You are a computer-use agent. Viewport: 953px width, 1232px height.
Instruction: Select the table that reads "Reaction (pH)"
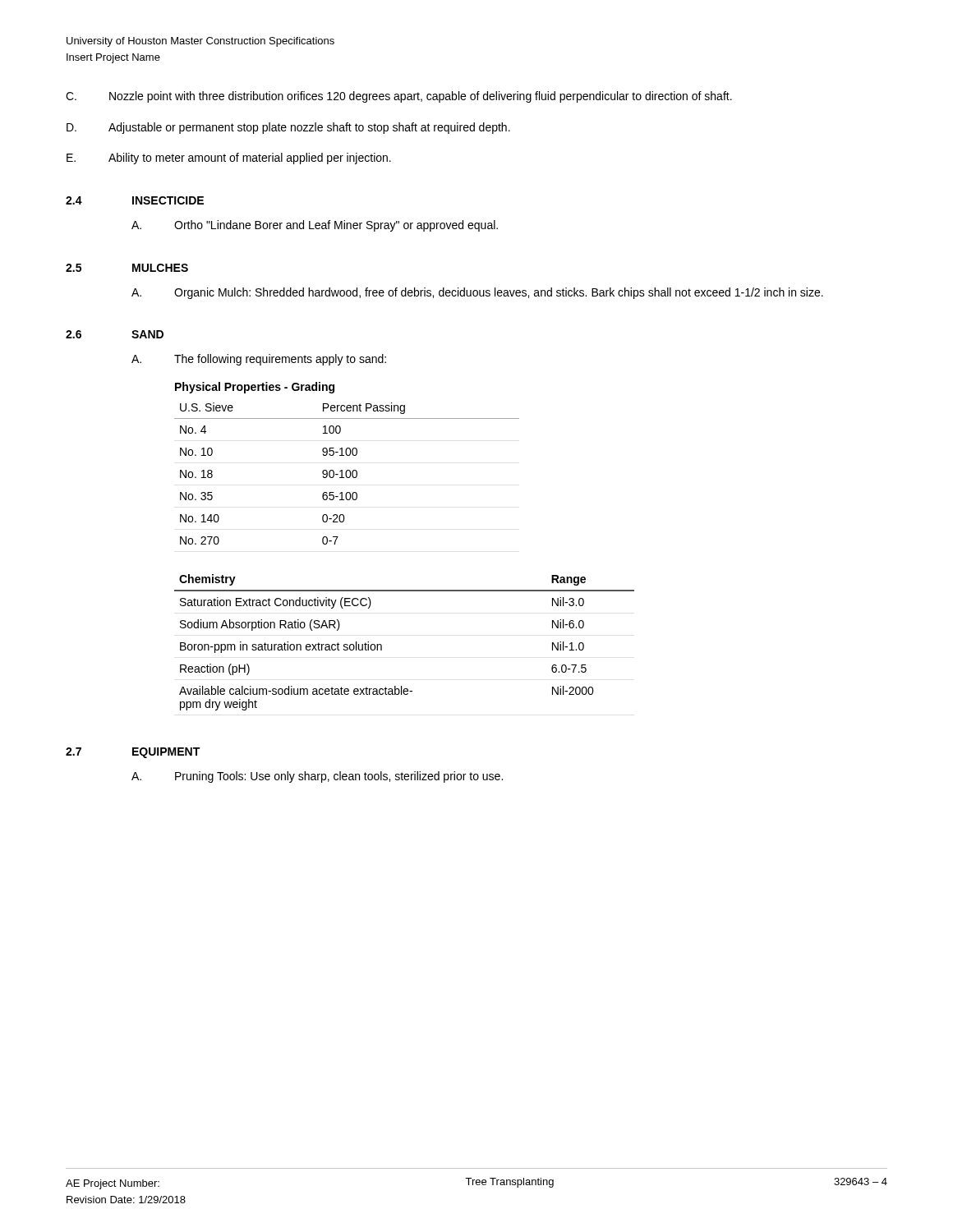pyautogui.click(x=531, y=642)
